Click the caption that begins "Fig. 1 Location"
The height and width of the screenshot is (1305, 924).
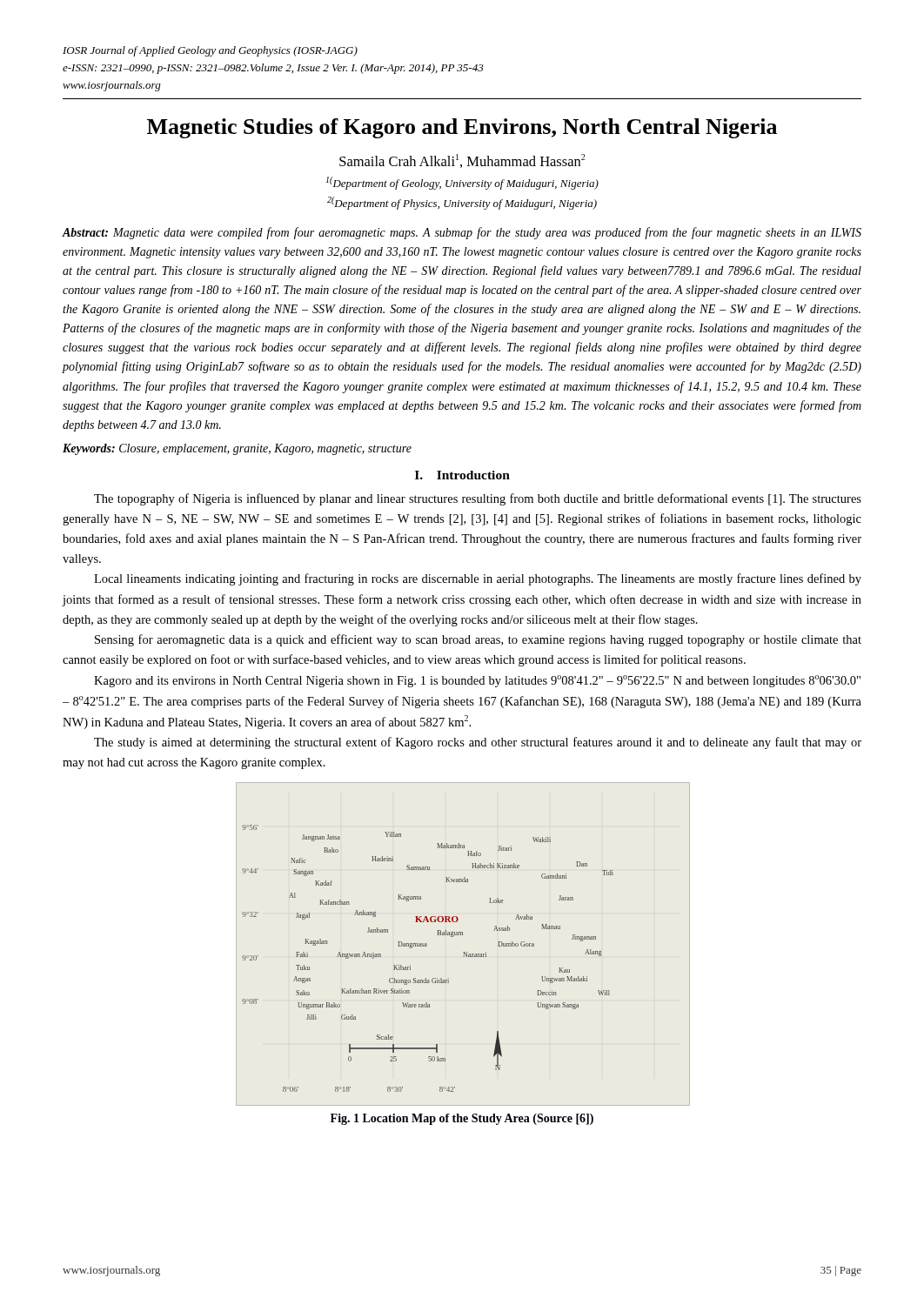click(x=462, y=1118)
